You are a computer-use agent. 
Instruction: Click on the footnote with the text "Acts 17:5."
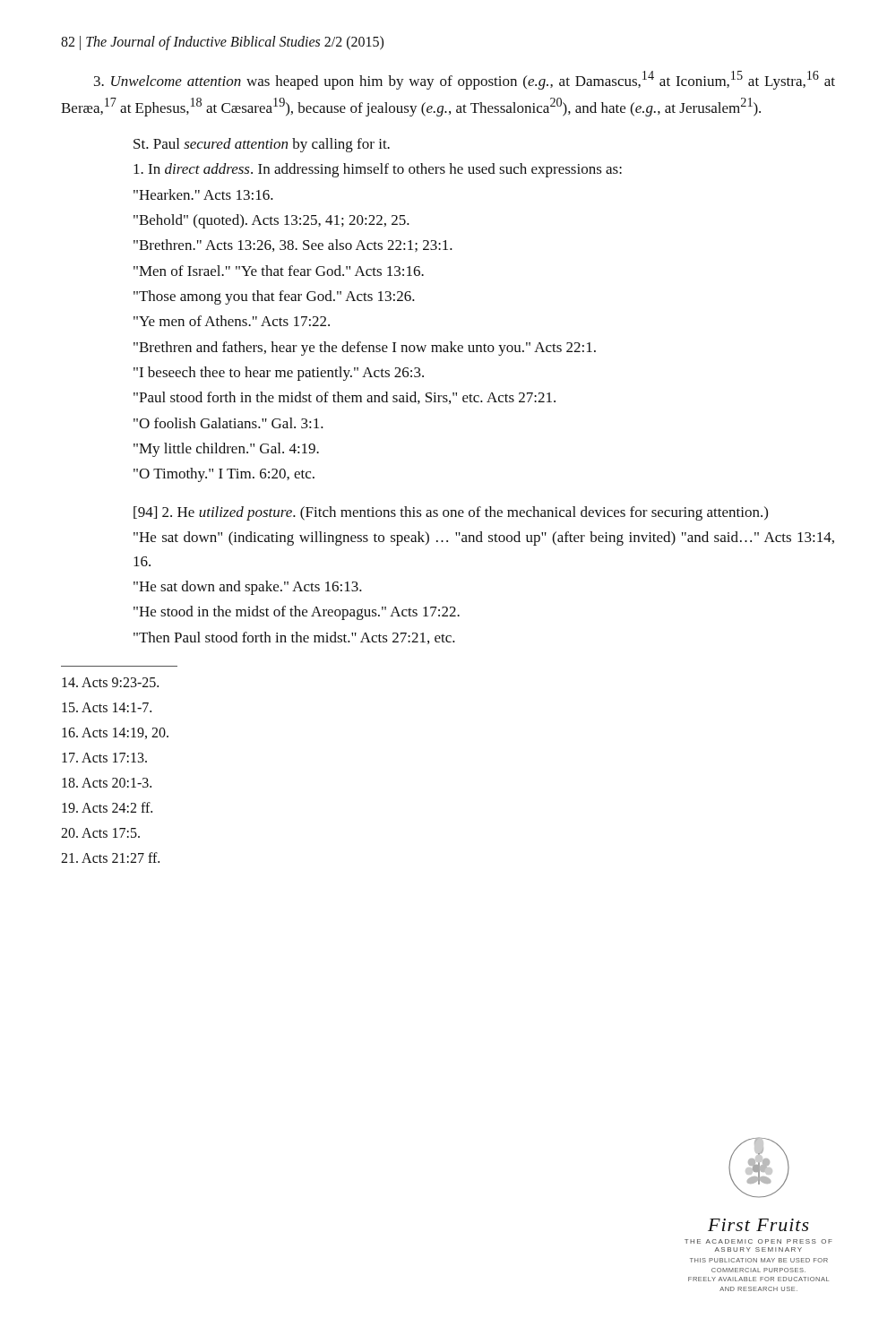pyautogui.click(x=101, y=833)
